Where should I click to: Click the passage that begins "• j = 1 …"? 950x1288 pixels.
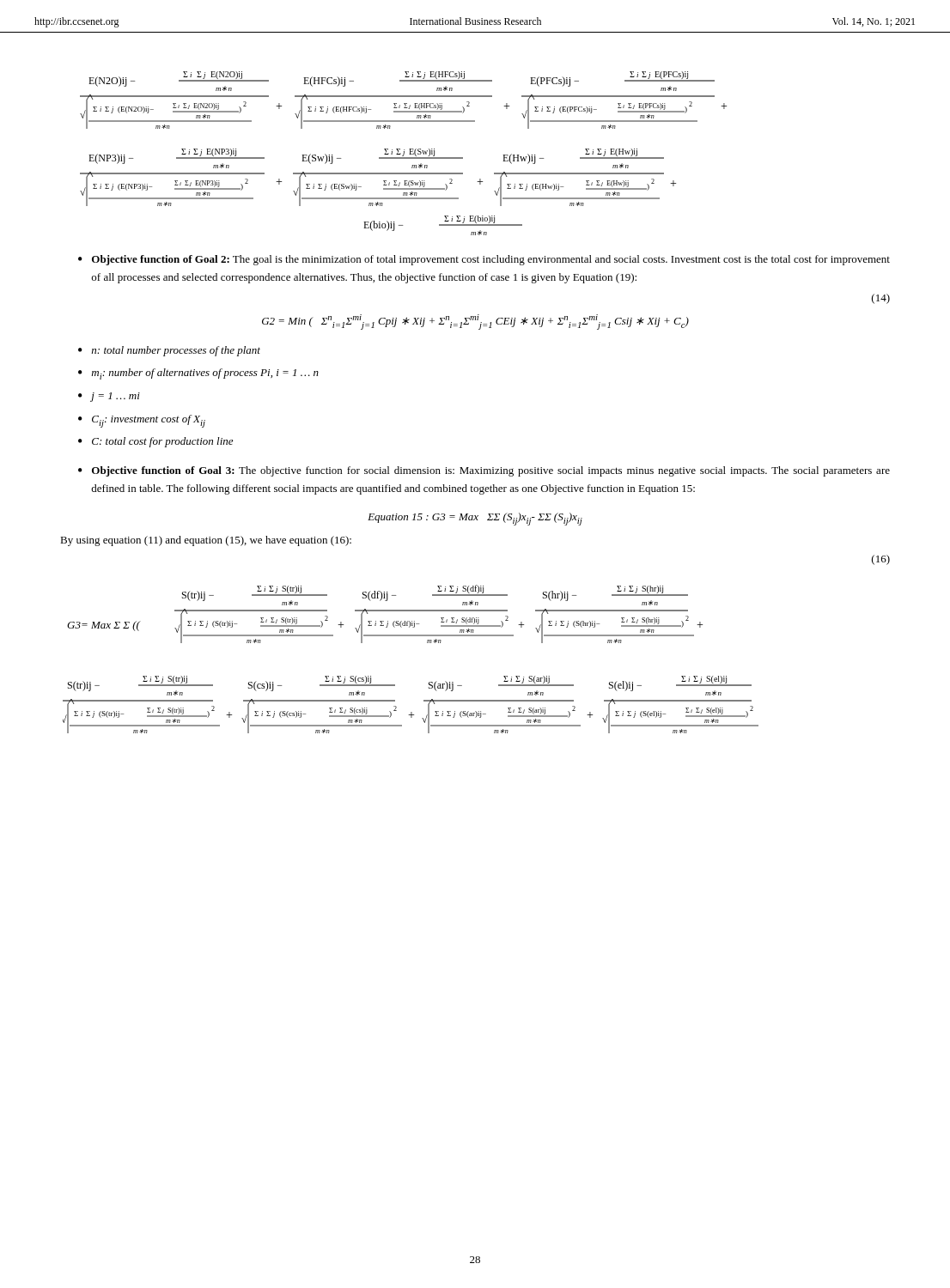109,397
